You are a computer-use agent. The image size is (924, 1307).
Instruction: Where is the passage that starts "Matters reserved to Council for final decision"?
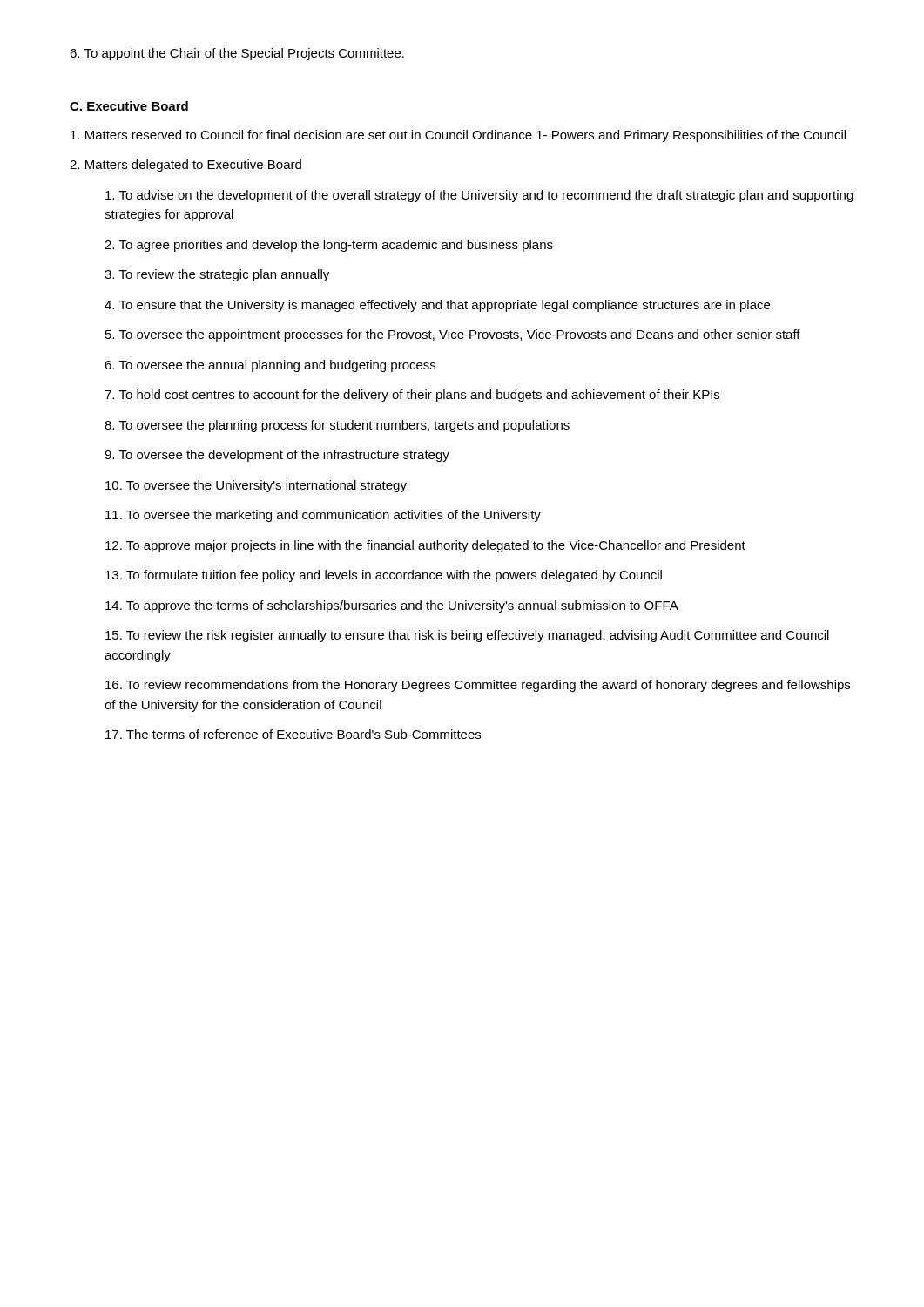coord(458,134)
